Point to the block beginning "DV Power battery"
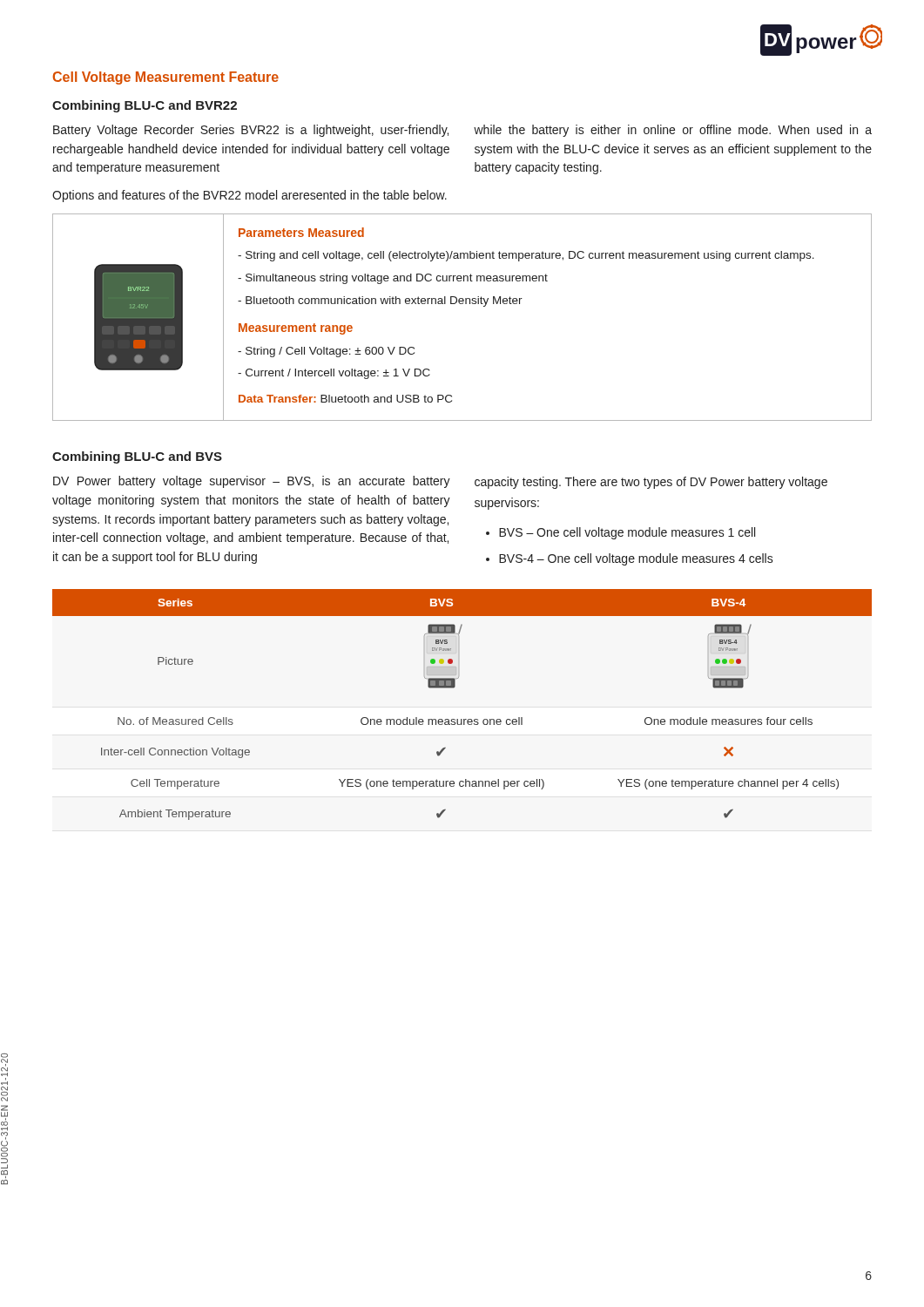924x1307 pixels. tap(251, 519)
